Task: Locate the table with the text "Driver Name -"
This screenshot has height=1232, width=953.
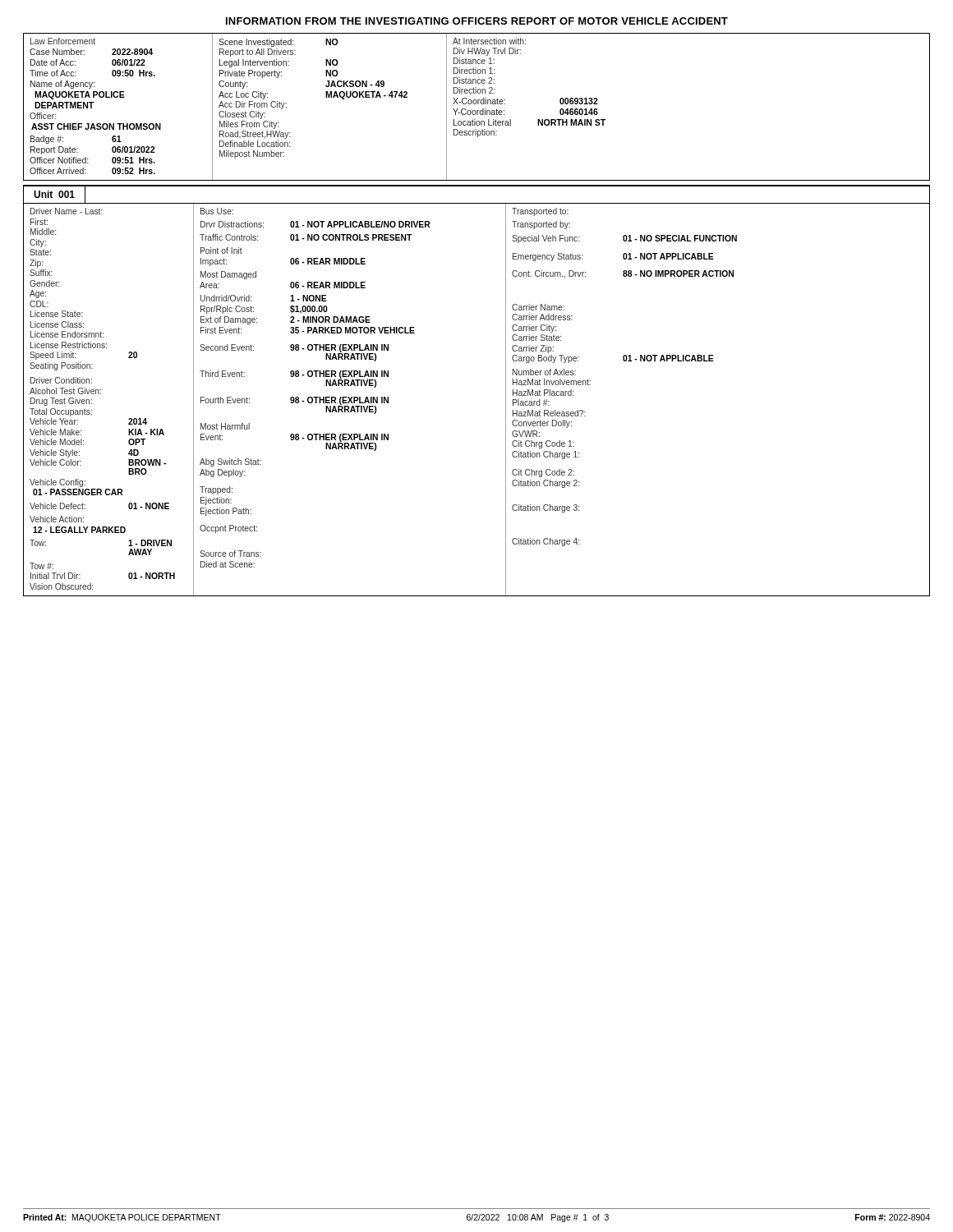Action: 476,400
